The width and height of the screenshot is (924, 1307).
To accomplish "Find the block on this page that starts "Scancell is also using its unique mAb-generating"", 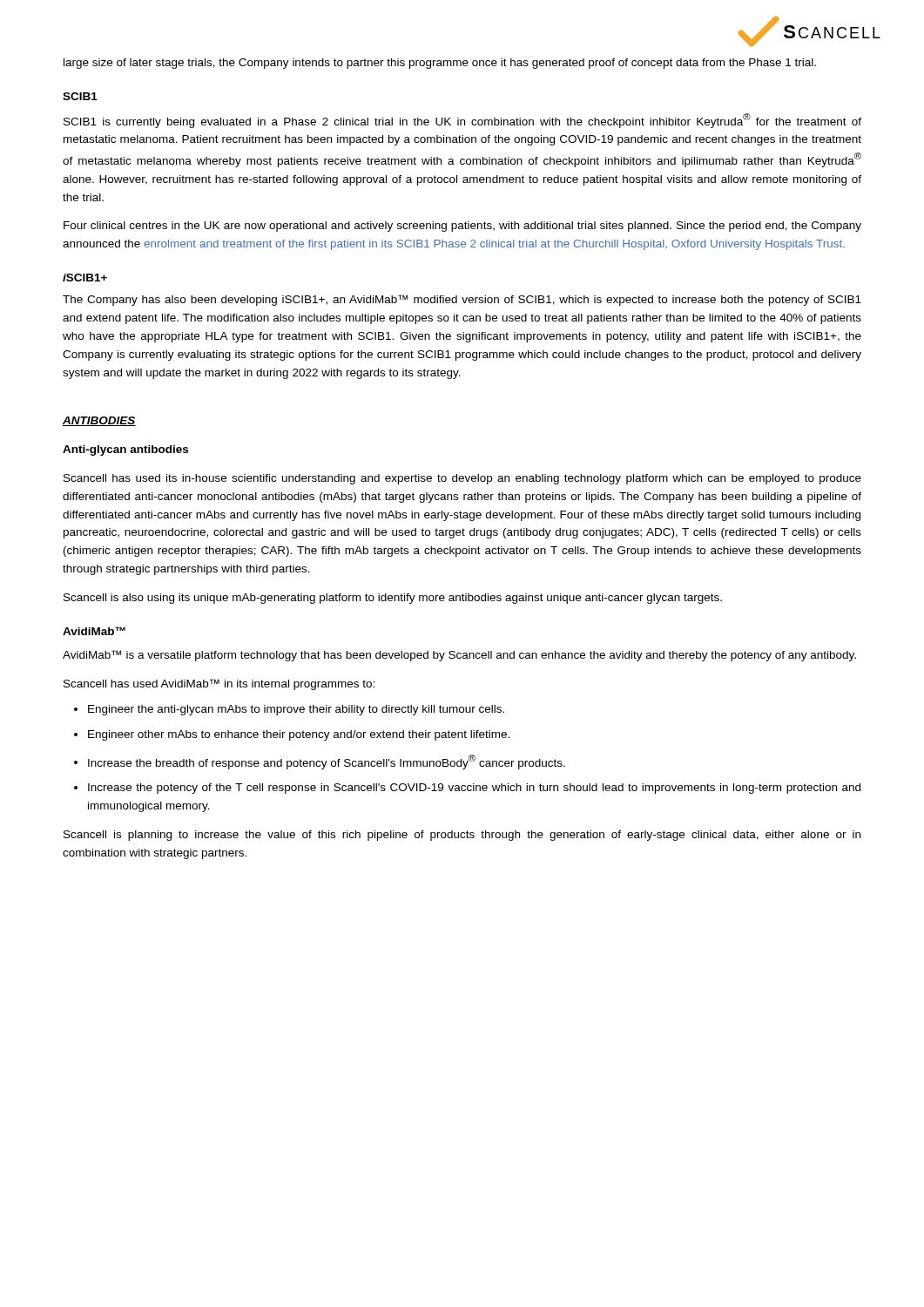I will [393, 597].
